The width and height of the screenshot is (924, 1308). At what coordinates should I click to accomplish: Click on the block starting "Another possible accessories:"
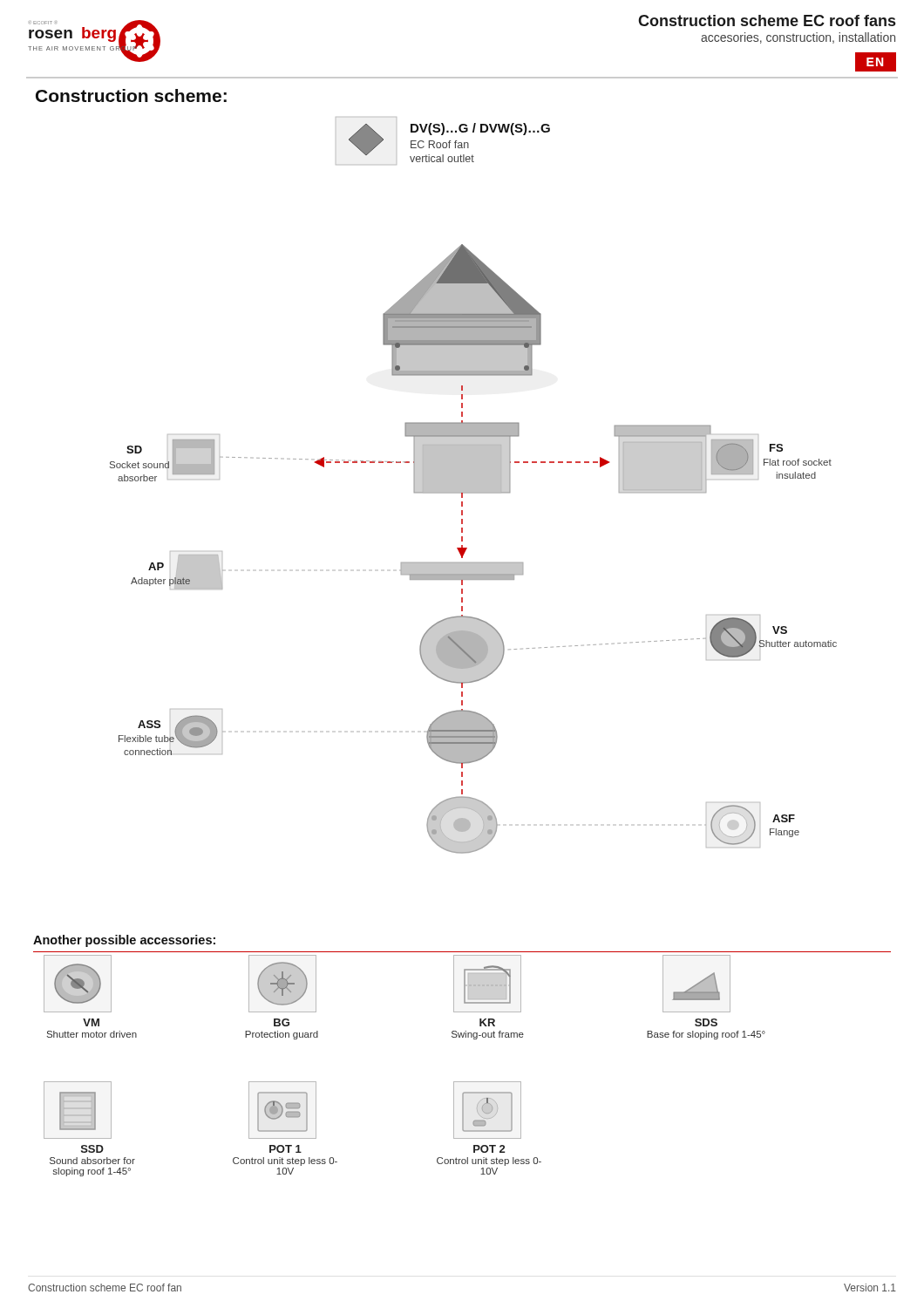tap(125, 940)
